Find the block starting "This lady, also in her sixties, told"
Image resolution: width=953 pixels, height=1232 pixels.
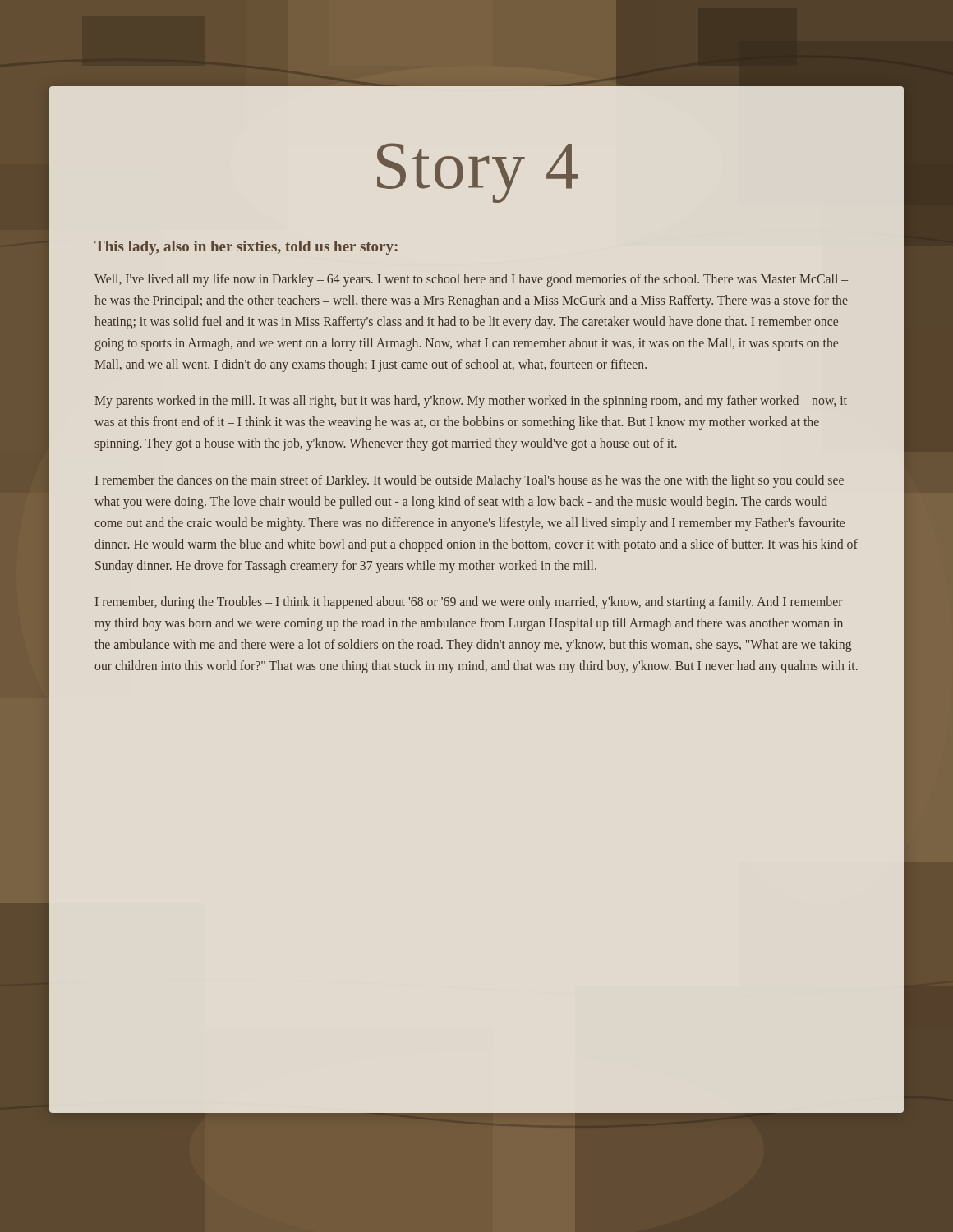pyautogui.click(x=247, y=246)
